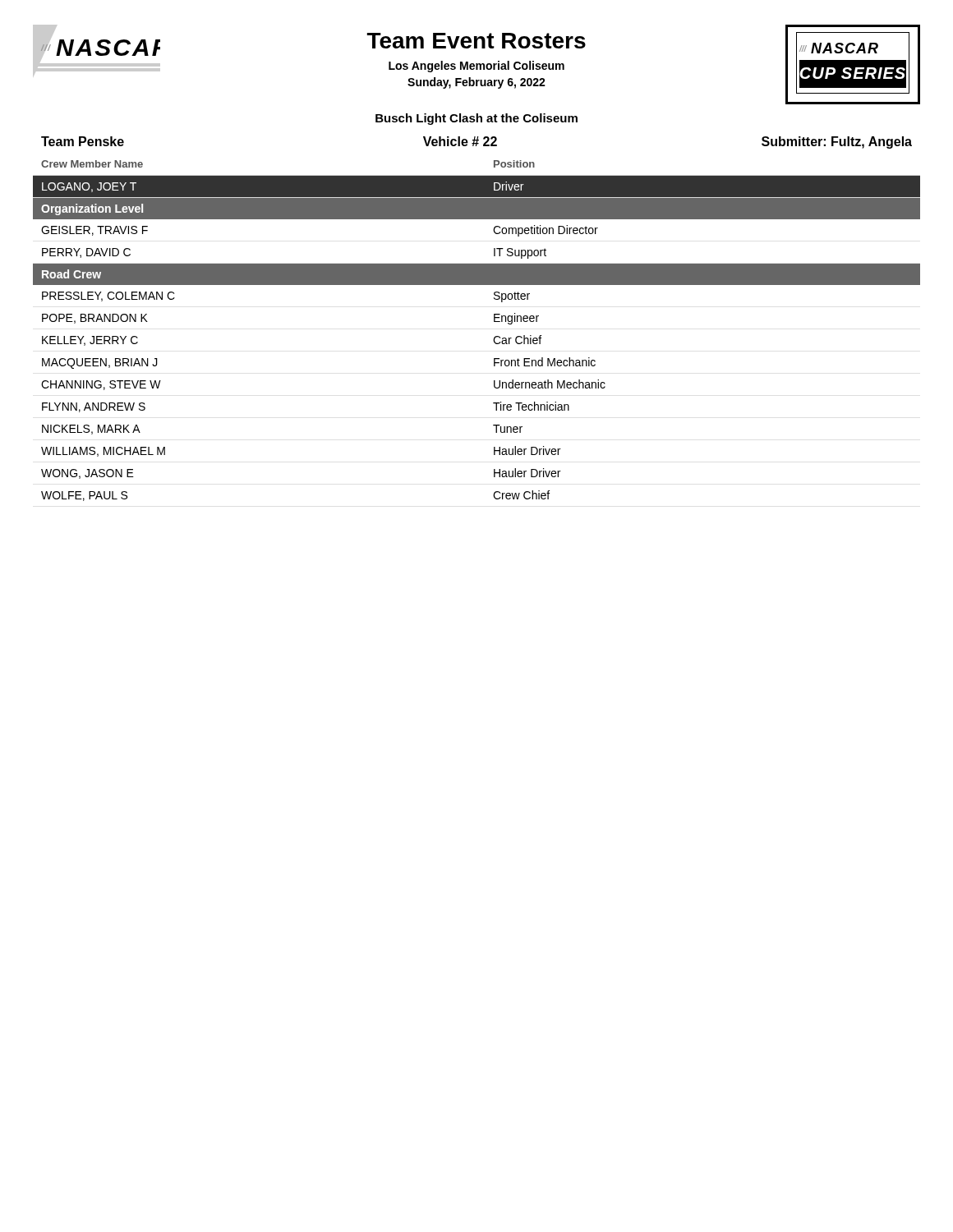Screen dimensions: 1232x953
Task: Point to "Busch Light Clash at the Coliseum"
Action: pyautogui.click(x=476, y=118)
